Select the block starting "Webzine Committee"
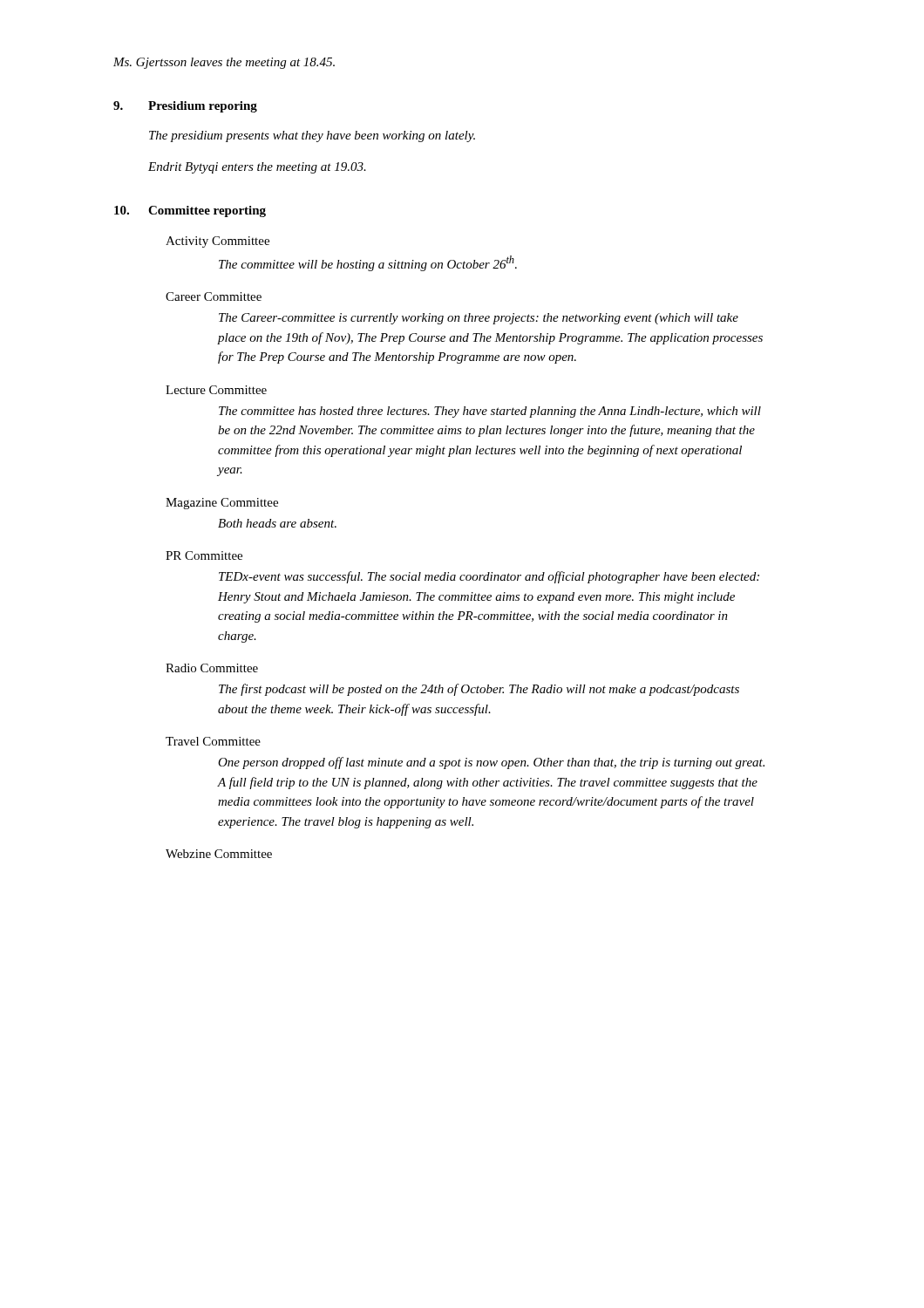 pos(219,854)
